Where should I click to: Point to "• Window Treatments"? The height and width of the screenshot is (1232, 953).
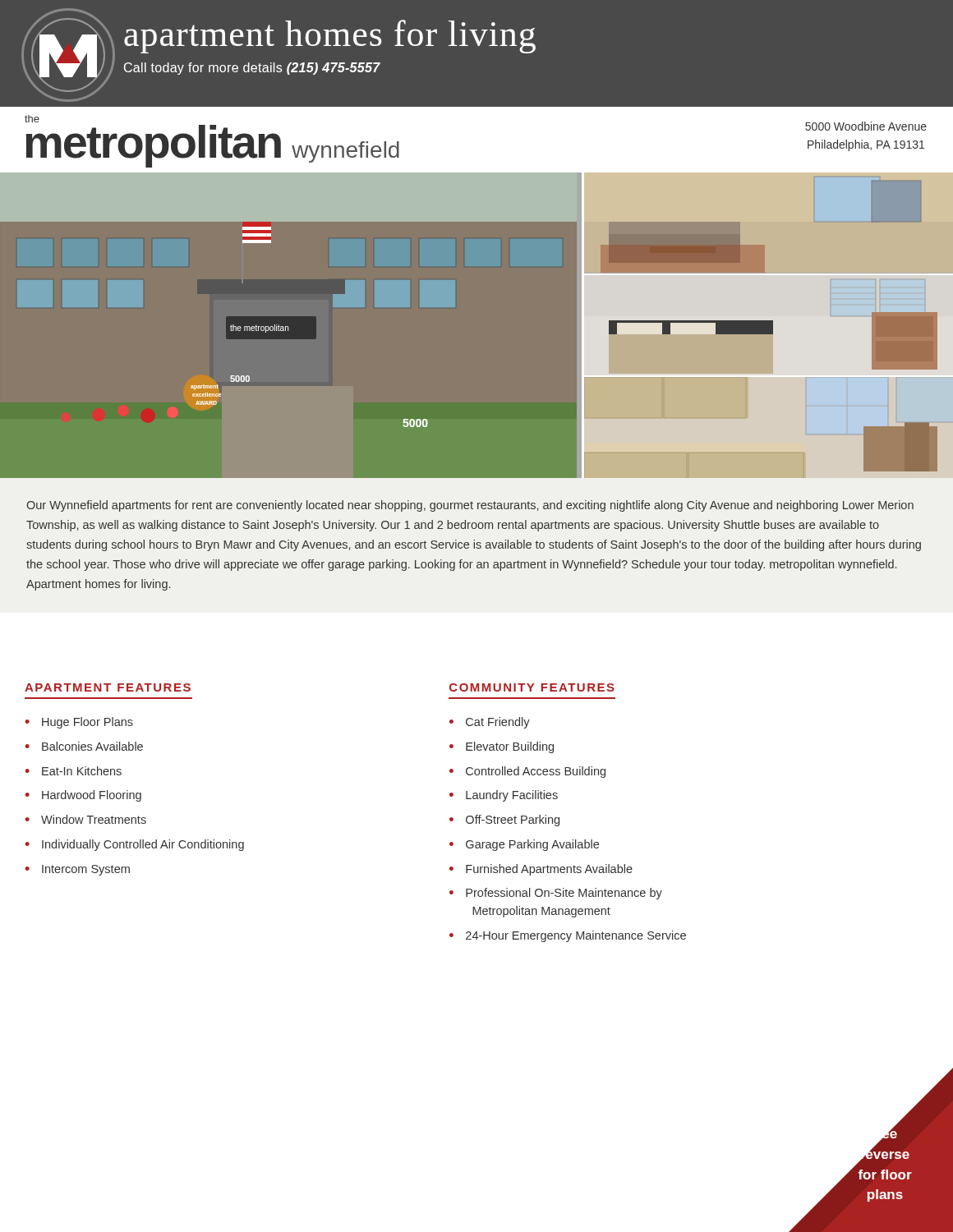[x=86, y=820]
